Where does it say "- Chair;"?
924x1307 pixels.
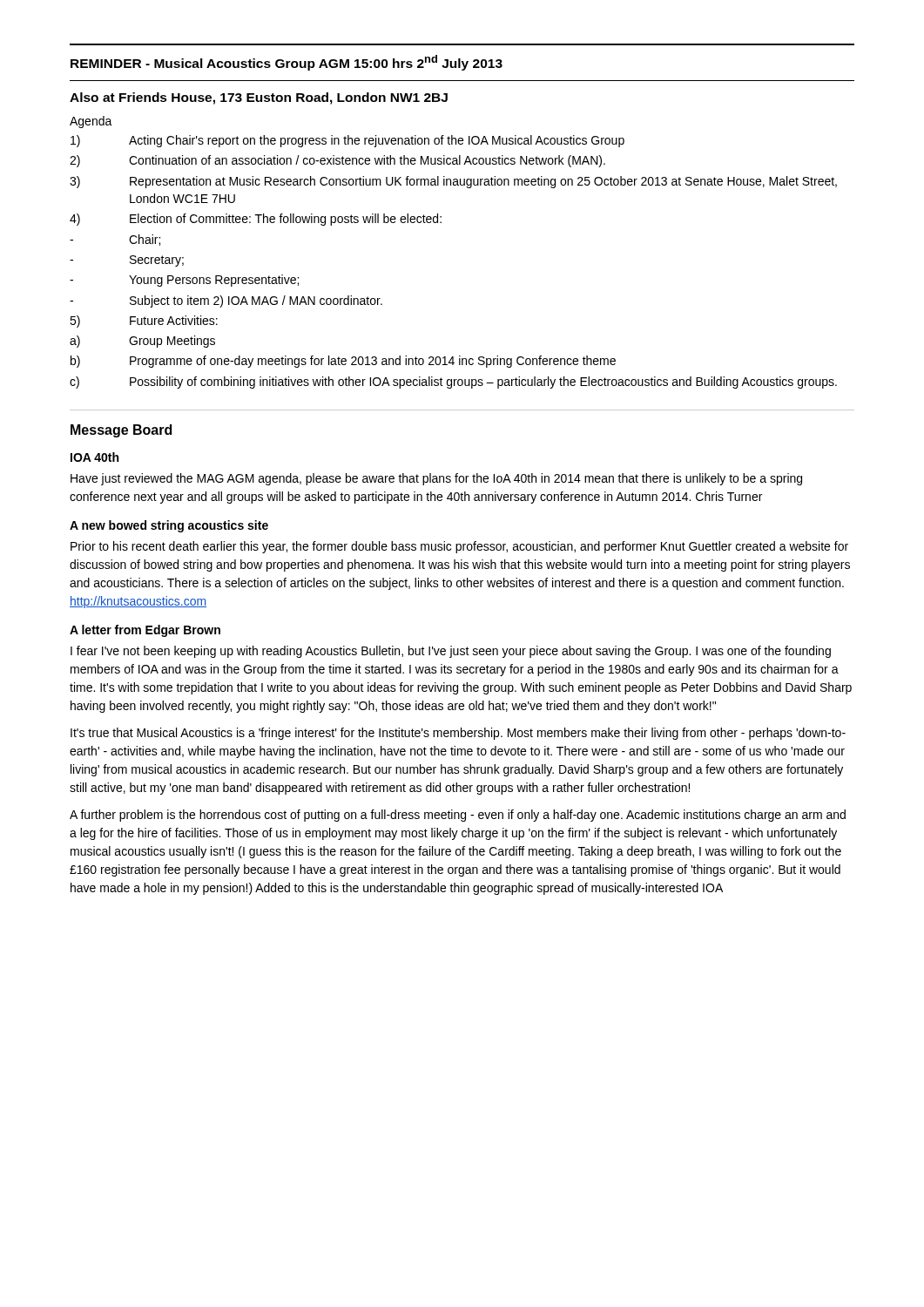point(71,240)
